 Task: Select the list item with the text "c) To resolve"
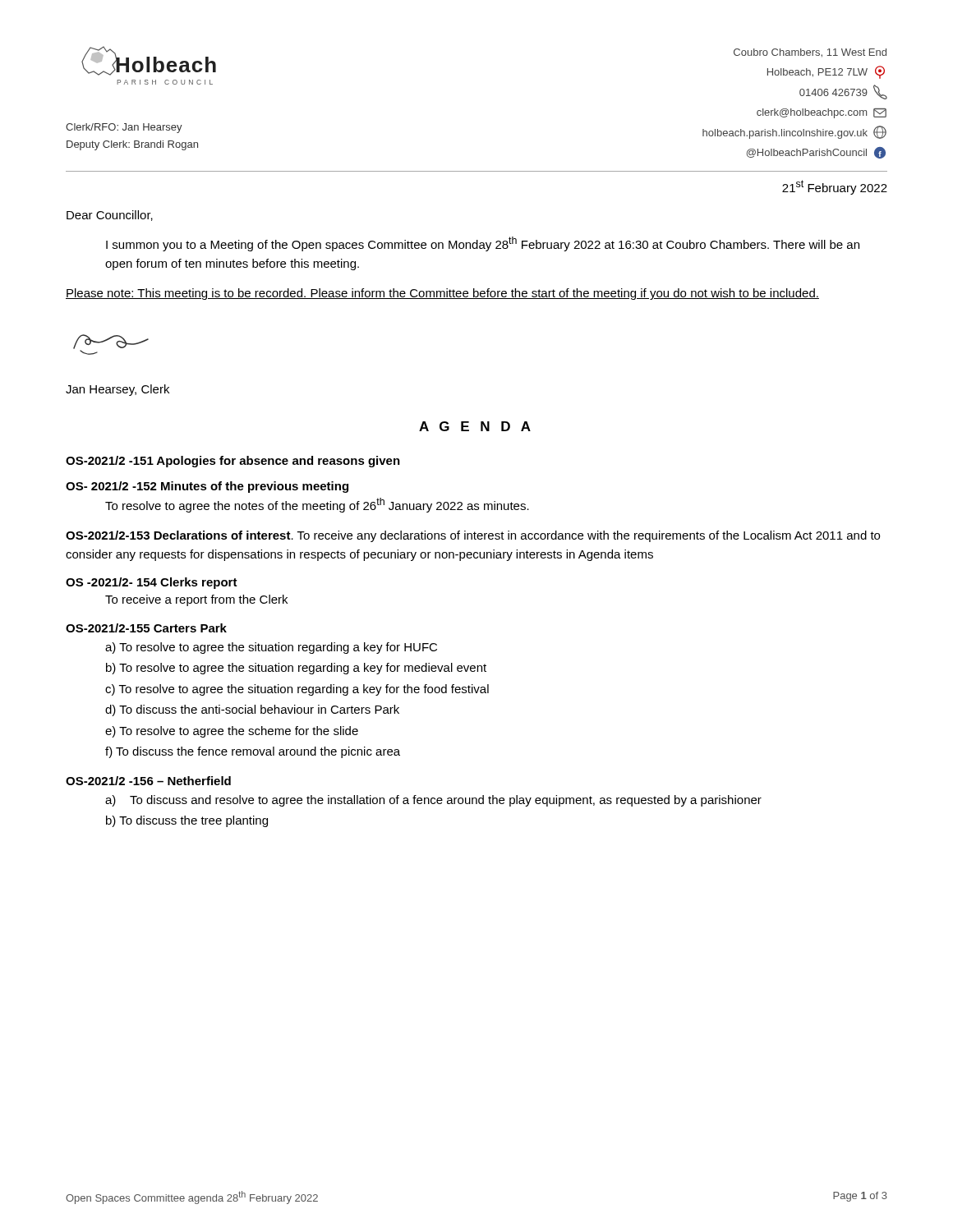(x=297, y=689)
